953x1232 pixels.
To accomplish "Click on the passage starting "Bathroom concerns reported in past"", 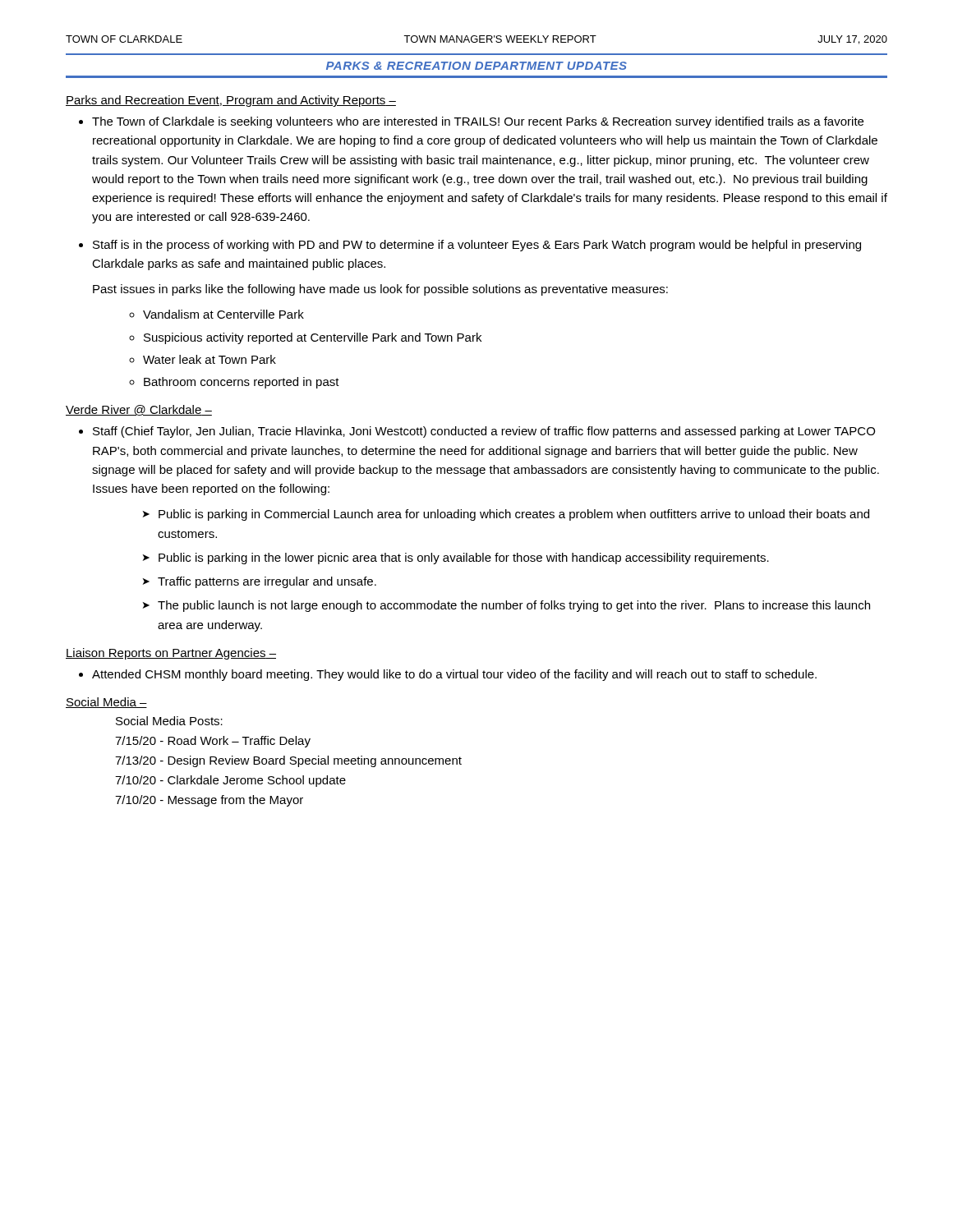I will pos(241,381).
